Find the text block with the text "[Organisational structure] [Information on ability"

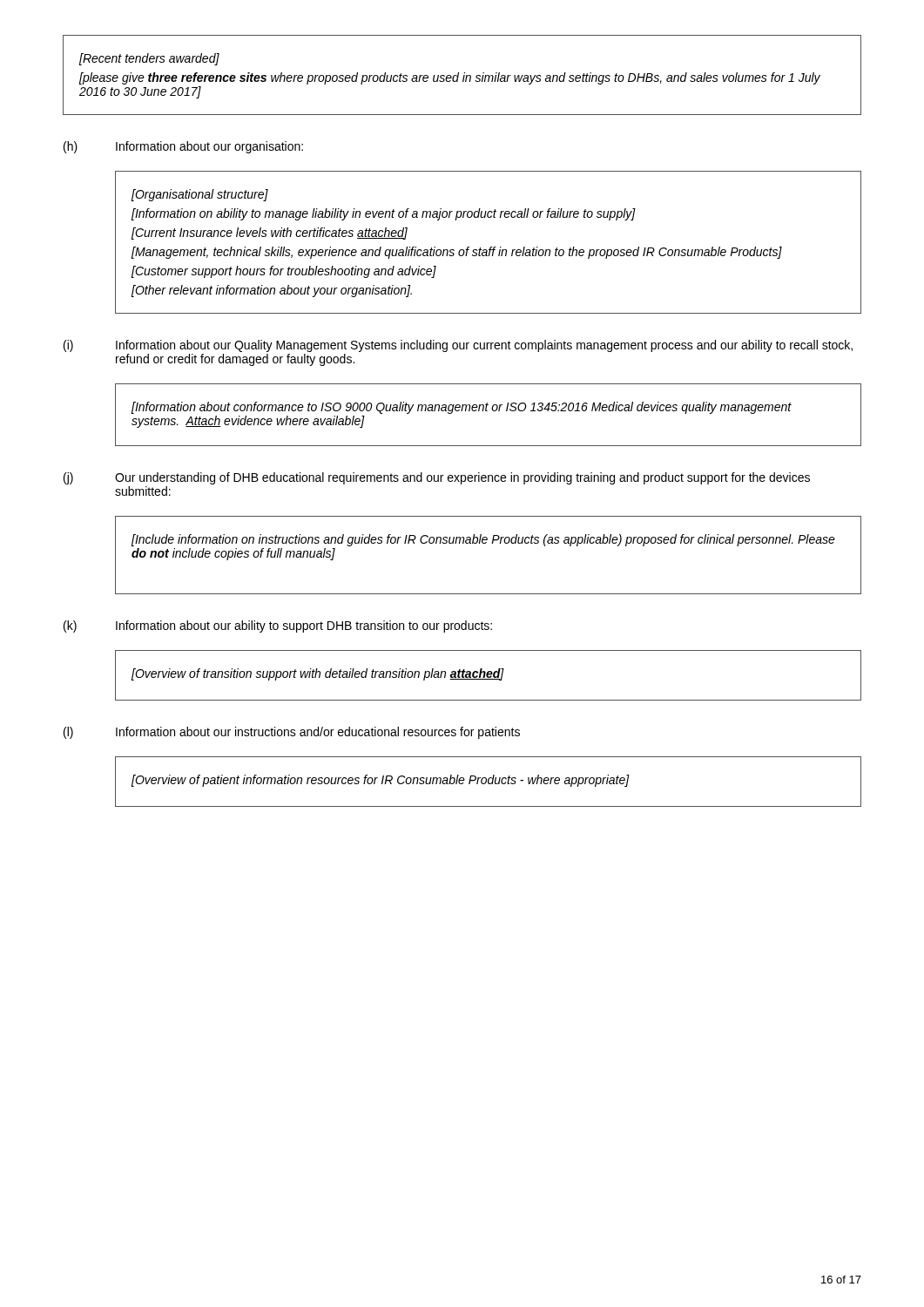(488, 242)
